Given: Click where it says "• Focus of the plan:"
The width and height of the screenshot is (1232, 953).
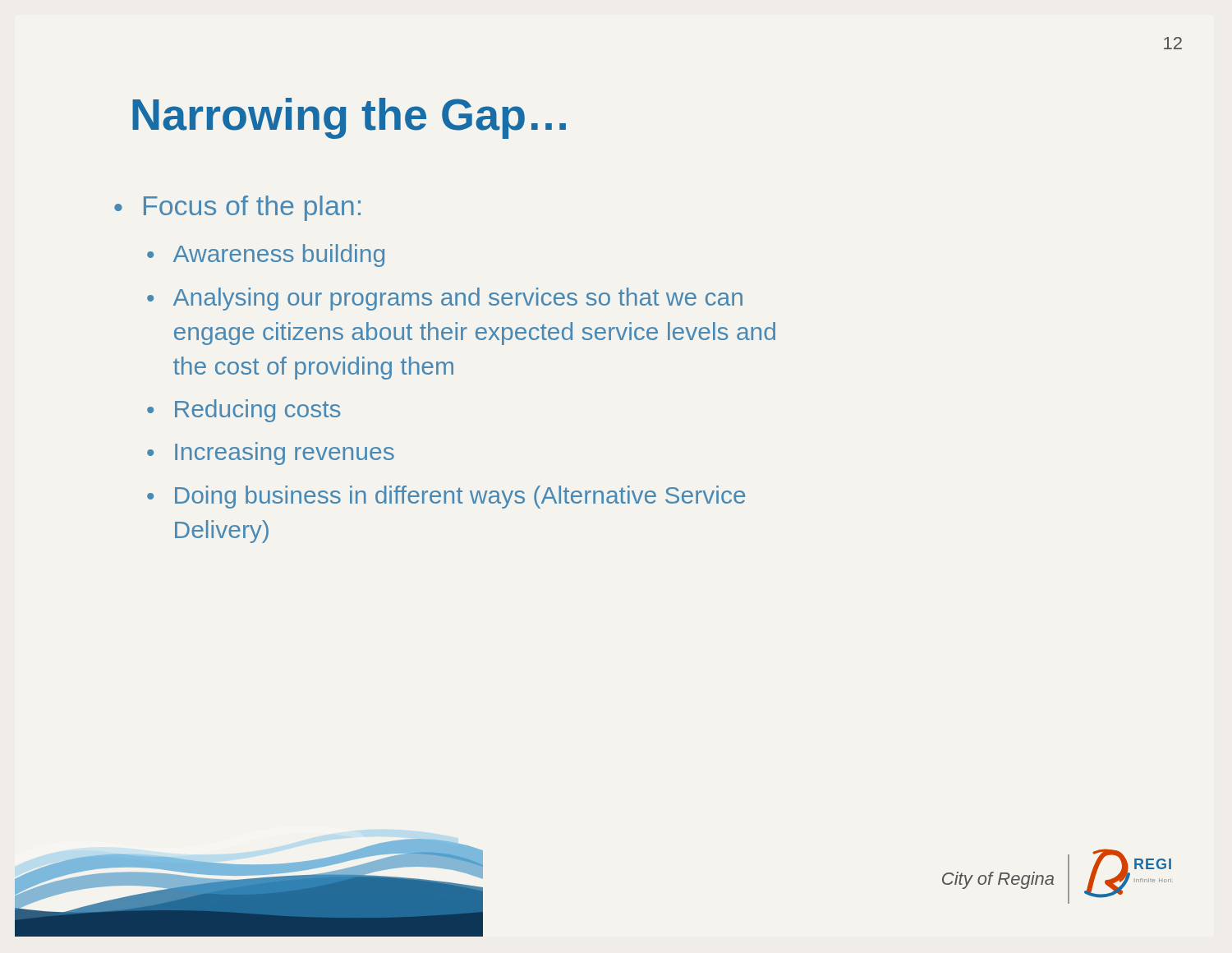Looking at the screenshot, I should tap(238, 206).
